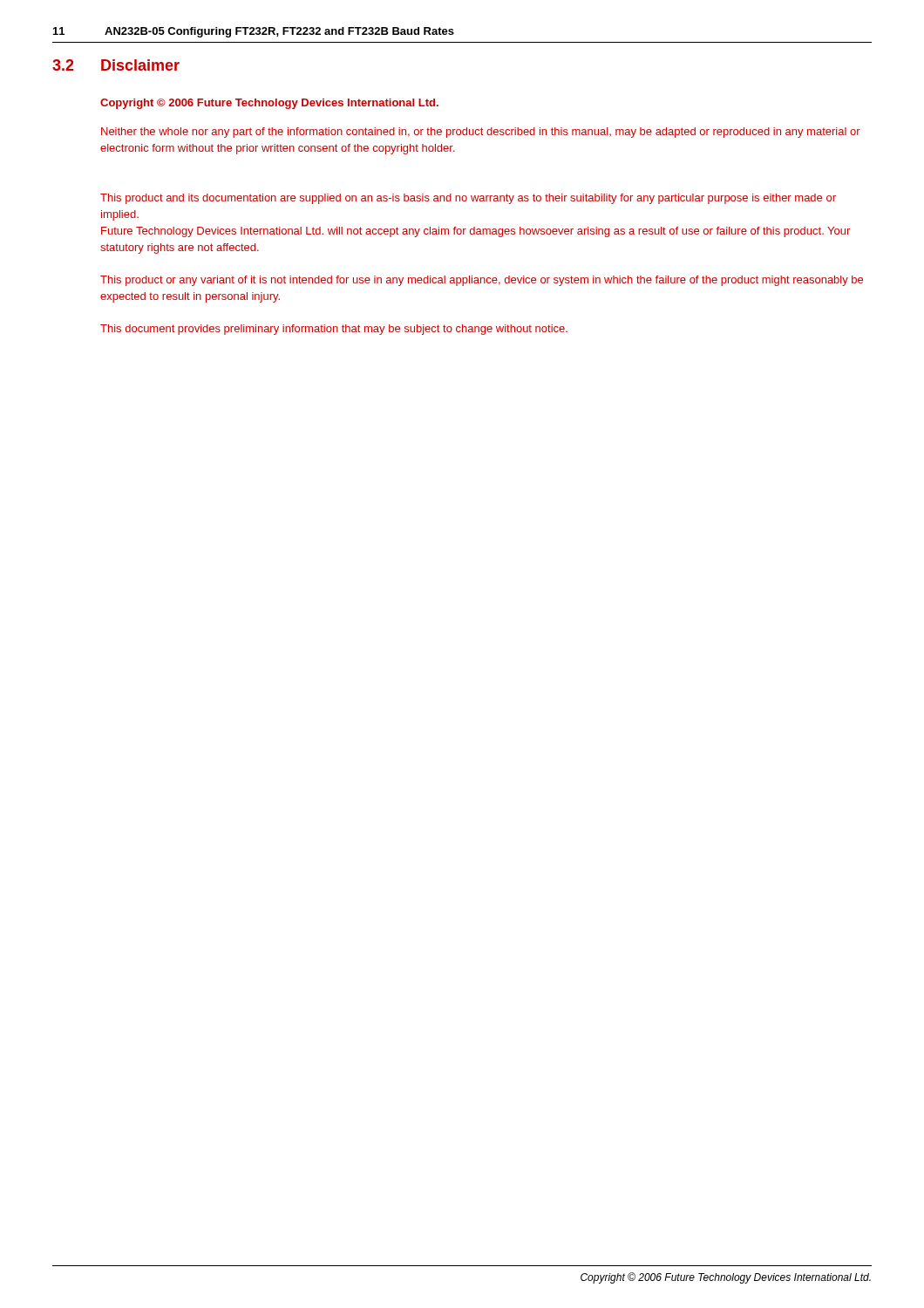This screenshot has height=1308, width=924.
Task: Click the passage that begins "This product and its documentation are supplied on"
Action: click(x=475, y=222)
